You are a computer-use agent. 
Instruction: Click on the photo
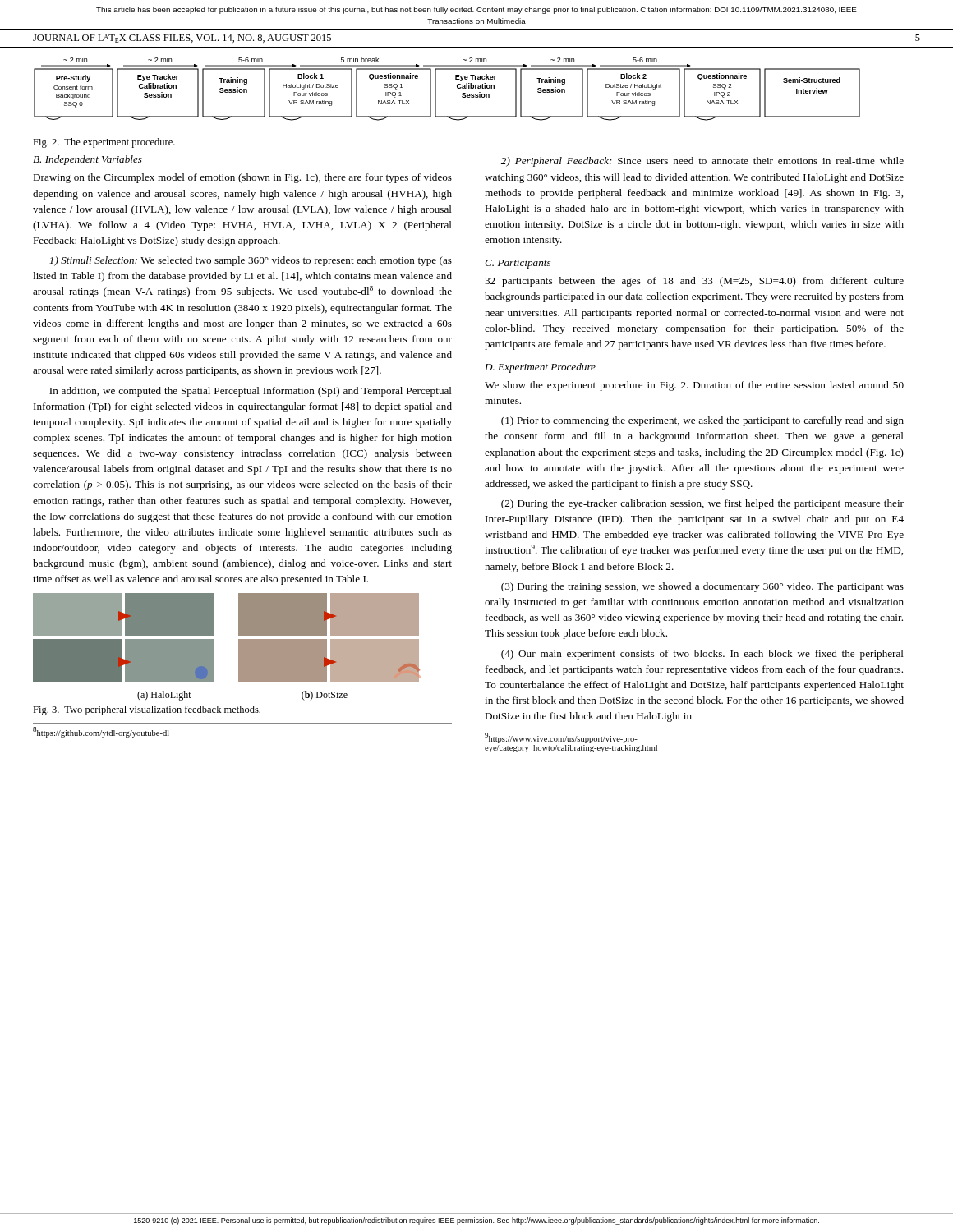point(242,648)
